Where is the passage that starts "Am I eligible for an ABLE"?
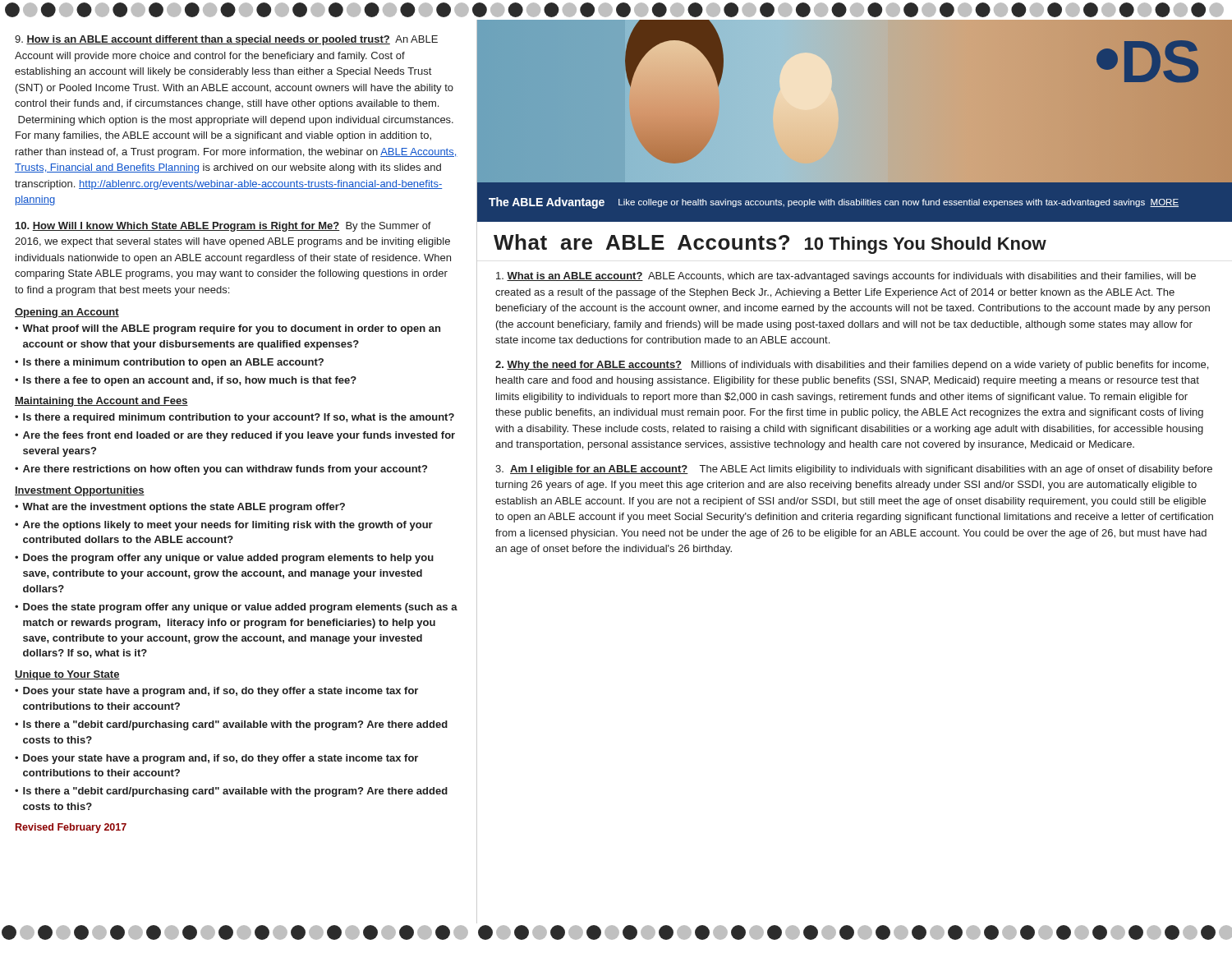Image resolution: width=1232 pixels, height=953 pixels. [854, 508]
